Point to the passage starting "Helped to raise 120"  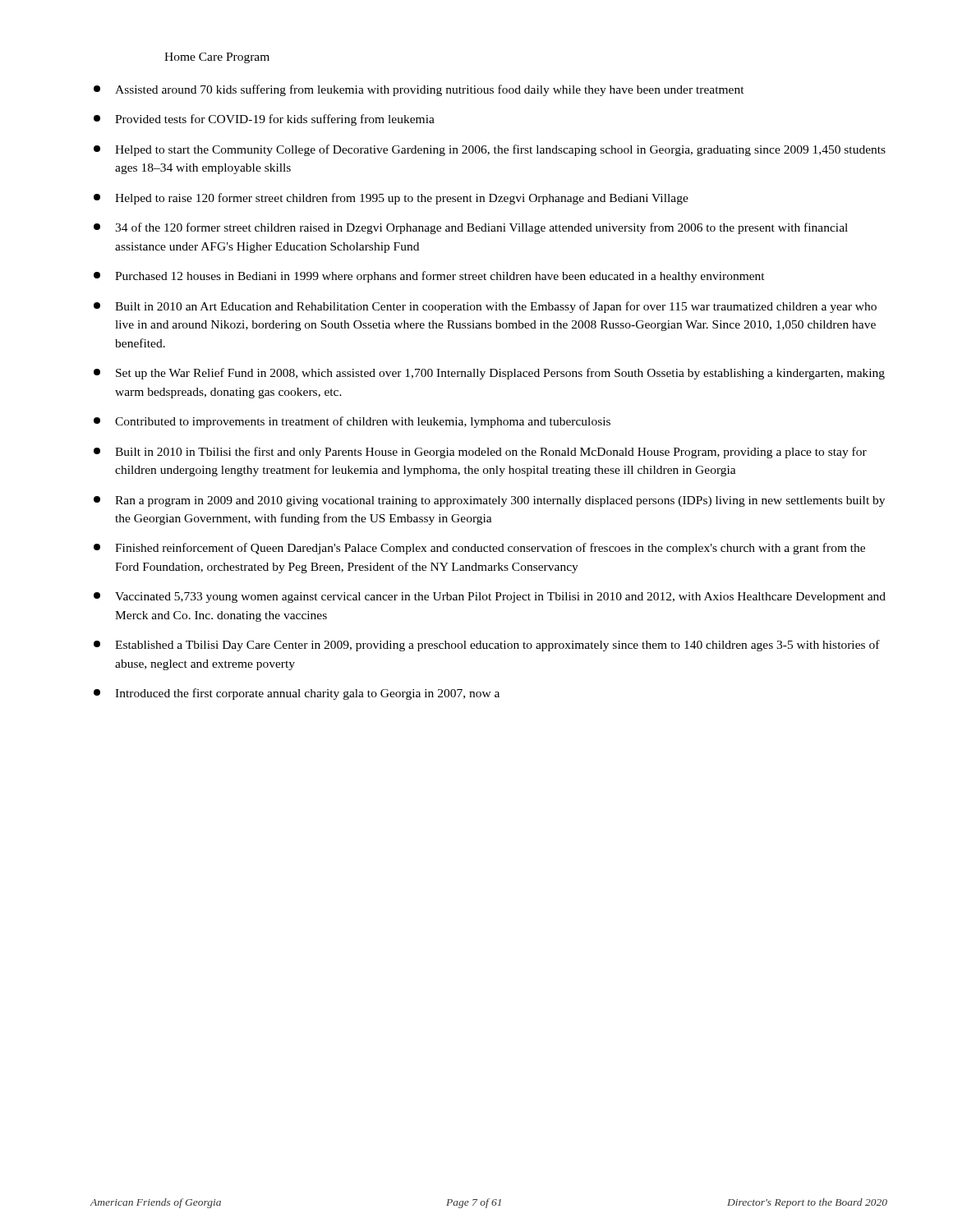click(490, 198)
